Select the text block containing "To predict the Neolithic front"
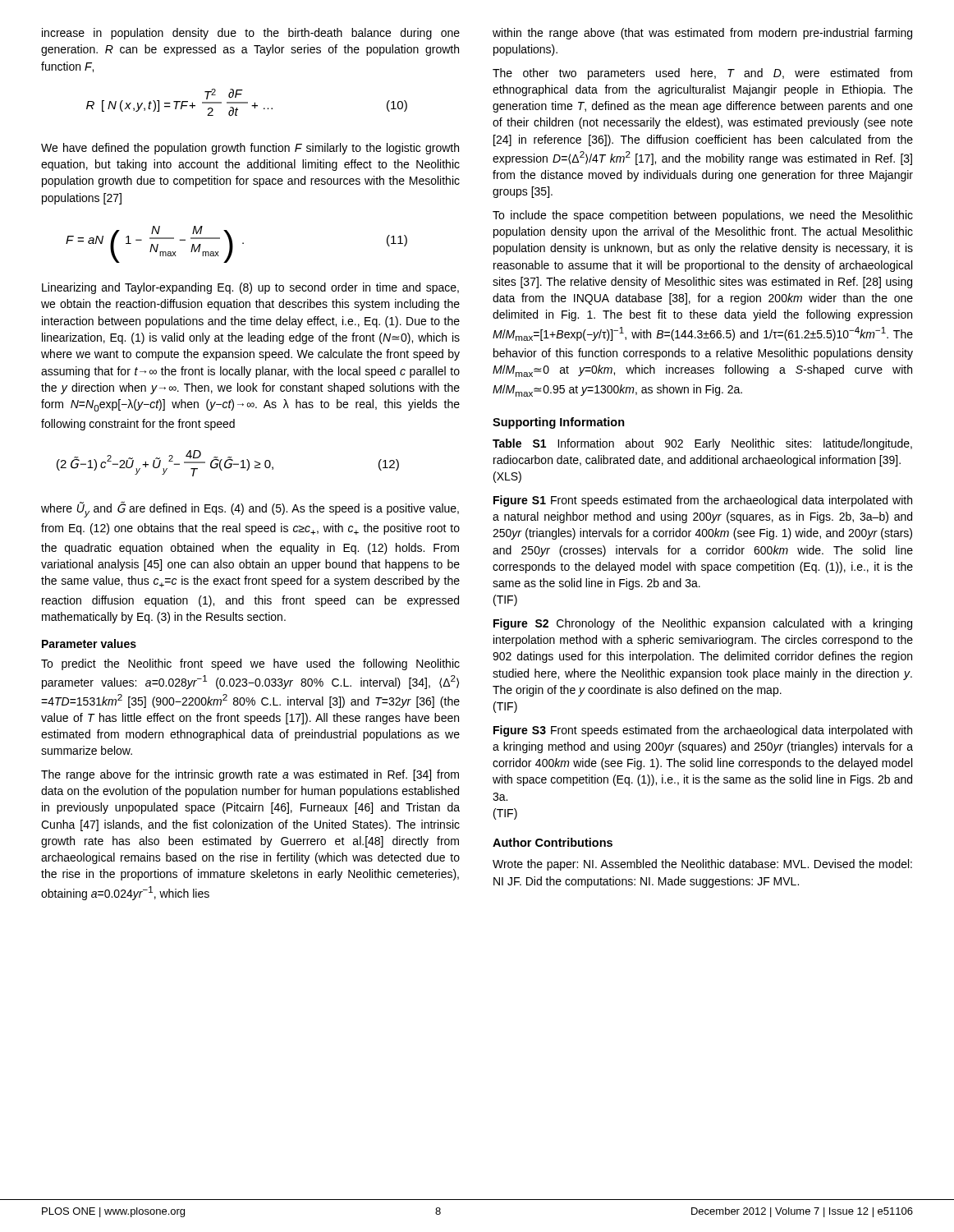Screen dimensions: 1232x954 [250, 707]
